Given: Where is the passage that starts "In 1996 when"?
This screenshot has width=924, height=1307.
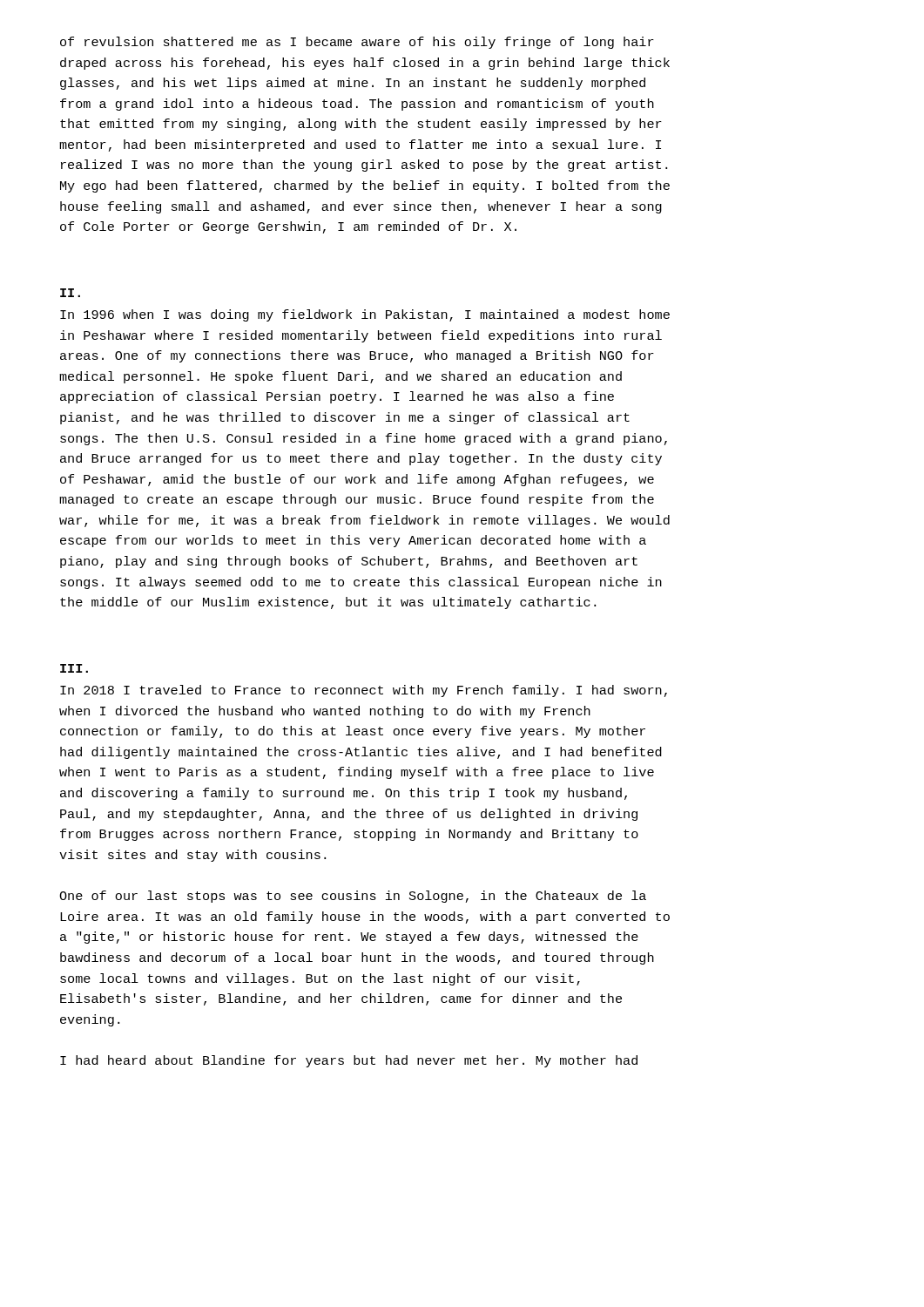Looking at the screenshot, I should (365, 459).
